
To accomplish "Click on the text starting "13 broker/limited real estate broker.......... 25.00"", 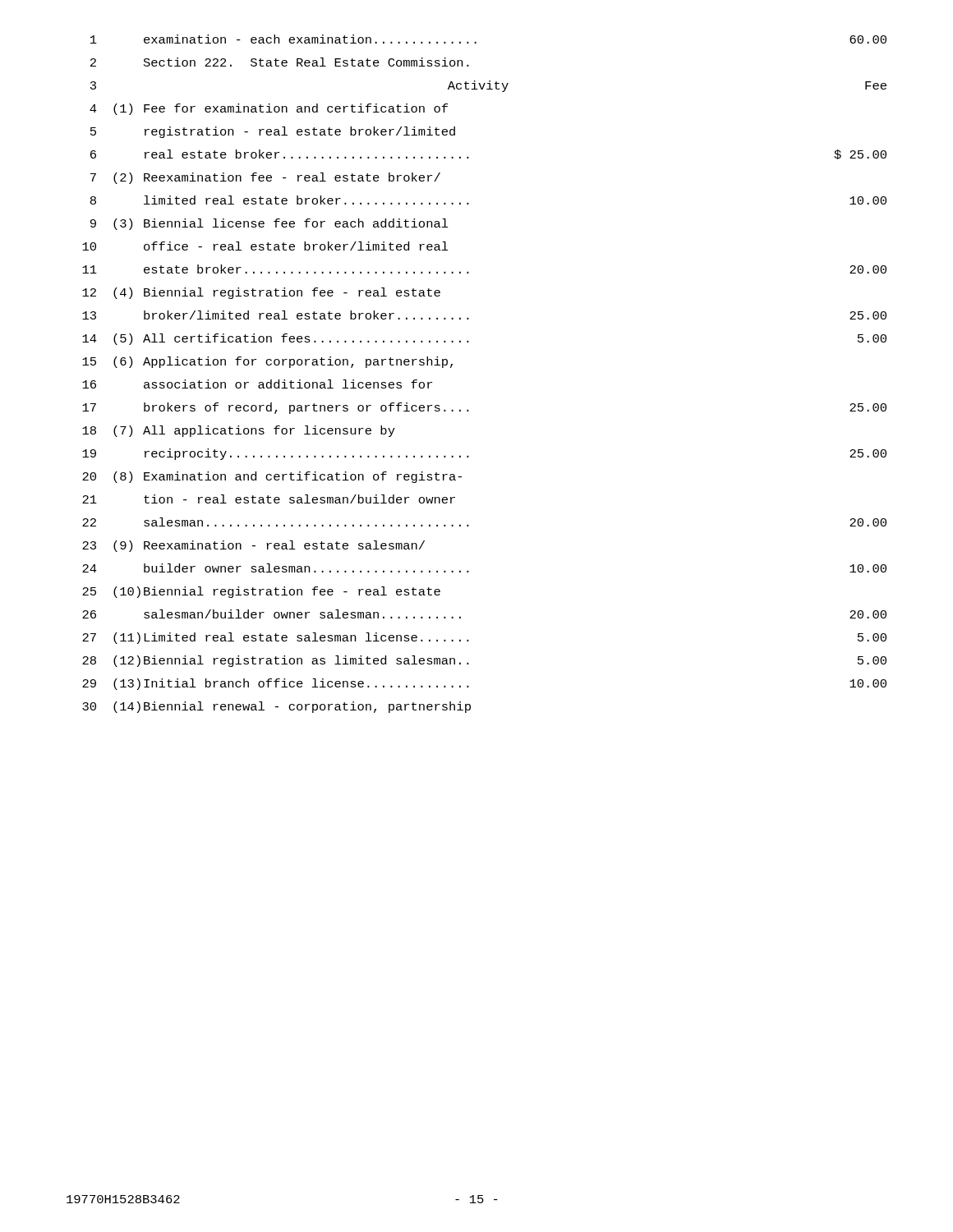I will (x=476, y=316).
